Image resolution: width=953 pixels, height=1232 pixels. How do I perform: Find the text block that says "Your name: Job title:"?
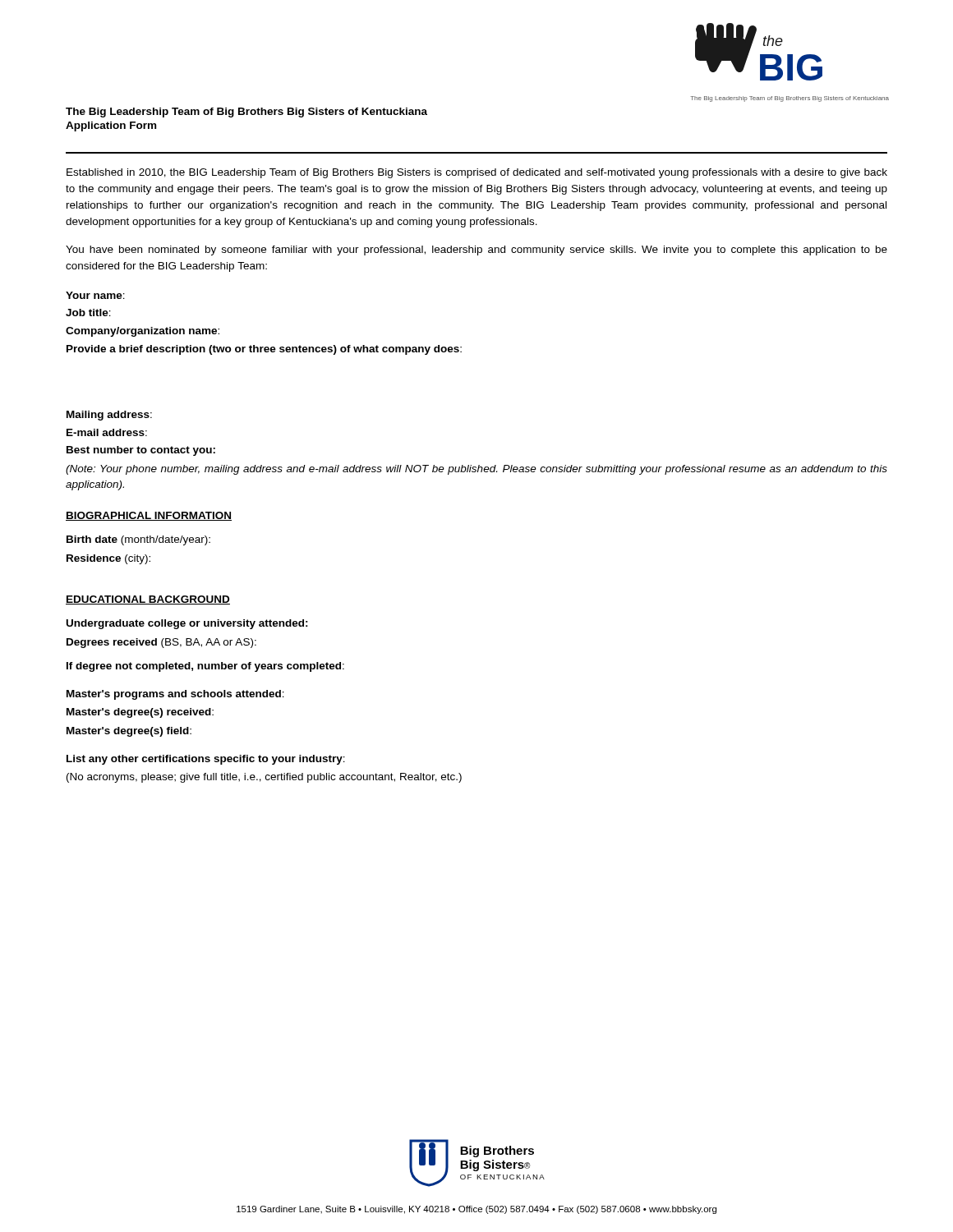(95, 295)
